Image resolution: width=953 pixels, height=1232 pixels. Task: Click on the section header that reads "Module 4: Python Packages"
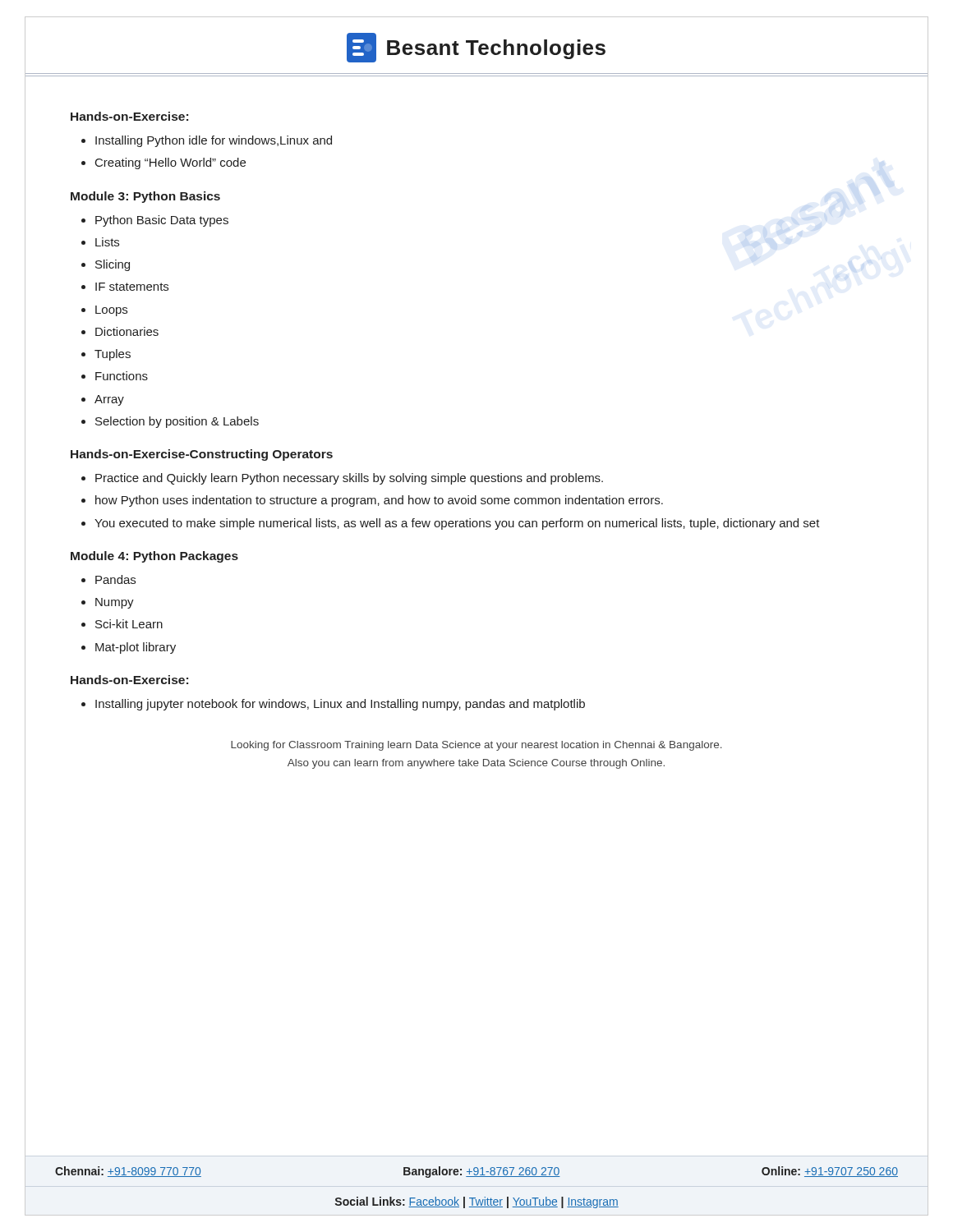pyautogui.click(x=154, y=555)
